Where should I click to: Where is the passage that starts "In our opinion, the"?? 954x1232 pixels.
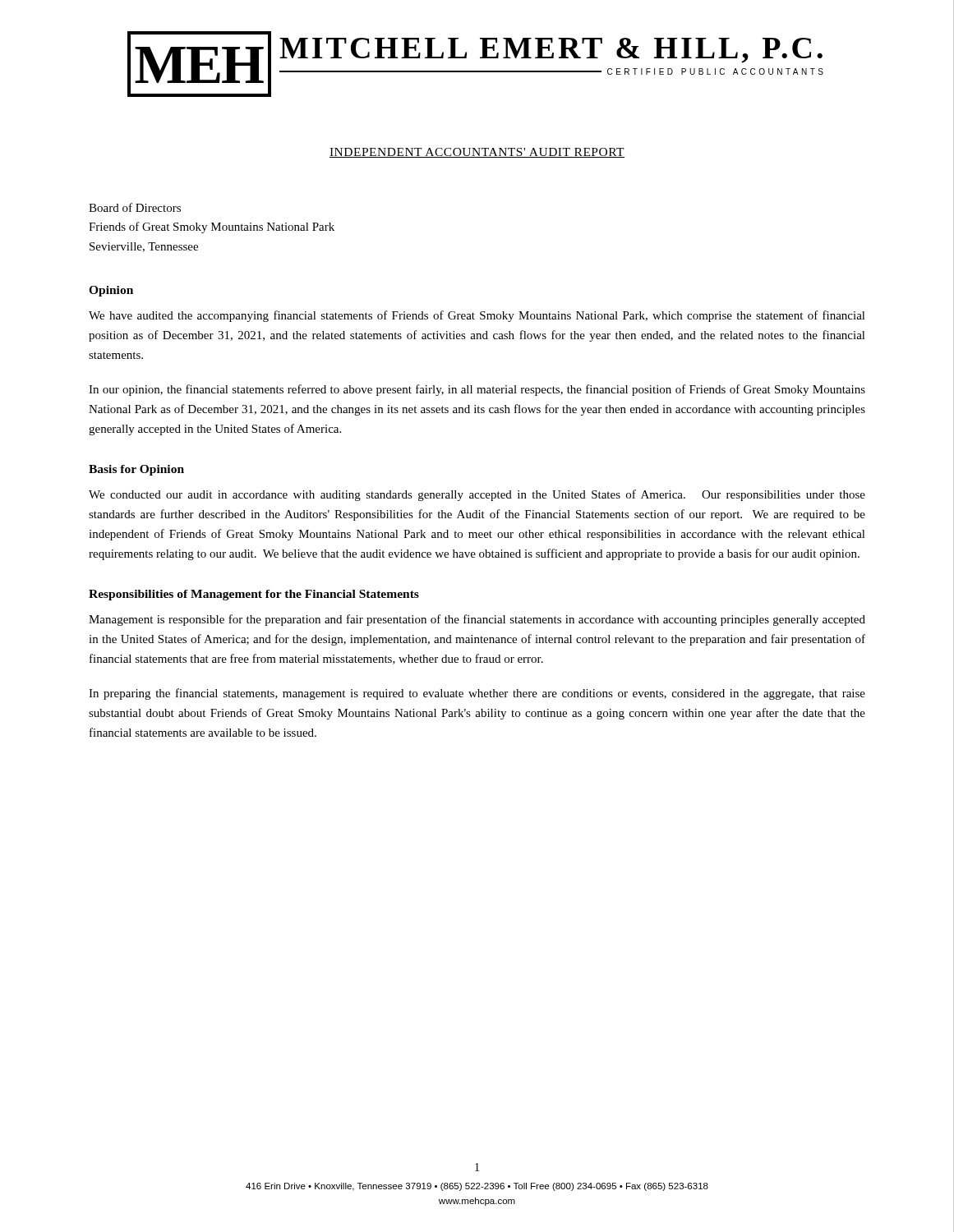(477, 409)
